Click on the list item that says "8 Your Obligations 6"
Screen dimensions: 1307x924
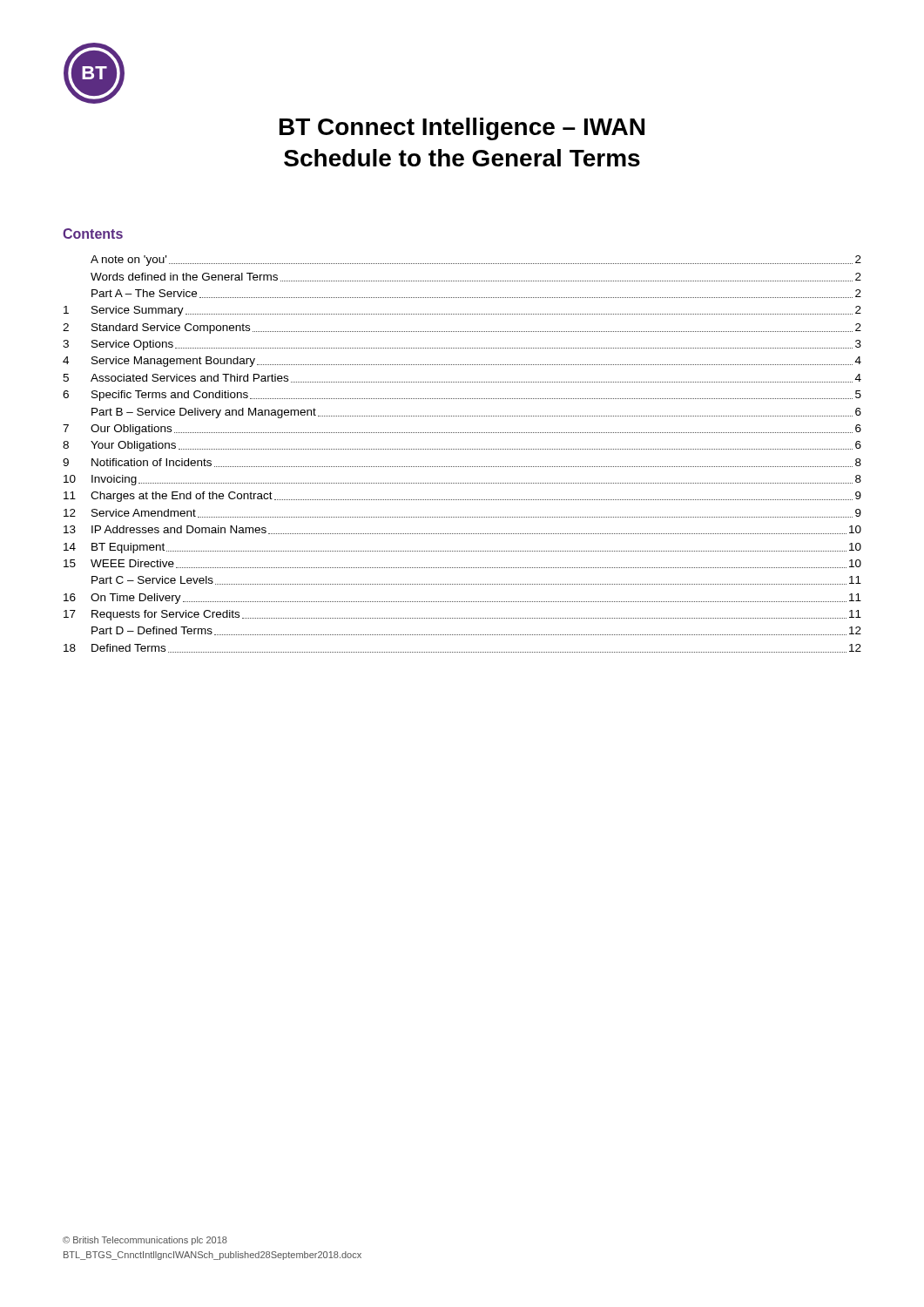(462, 445)
